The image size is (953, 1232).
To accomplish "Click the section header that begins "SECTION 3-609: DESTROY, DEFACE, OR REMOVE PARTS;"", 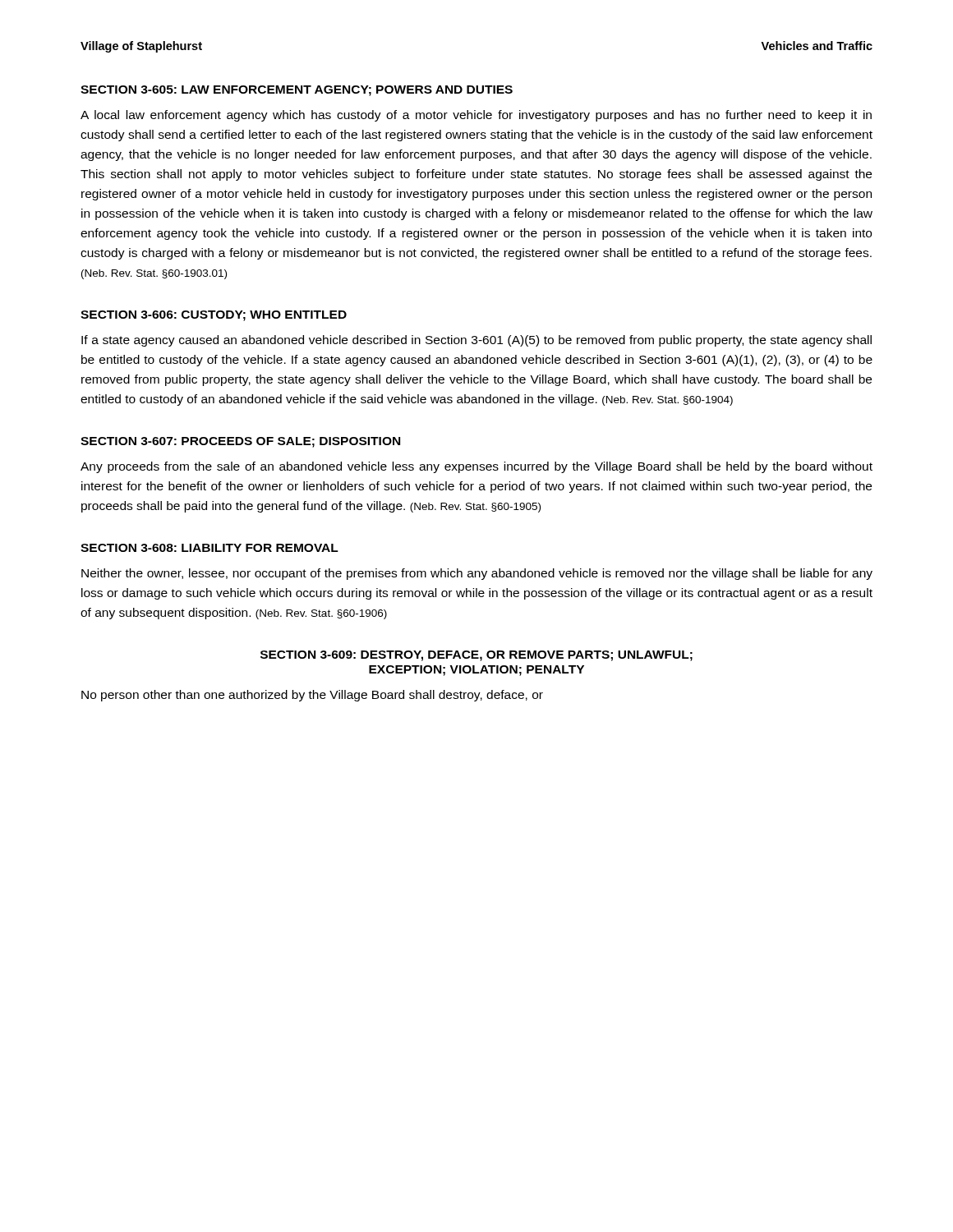I will (x=476, y=662).
